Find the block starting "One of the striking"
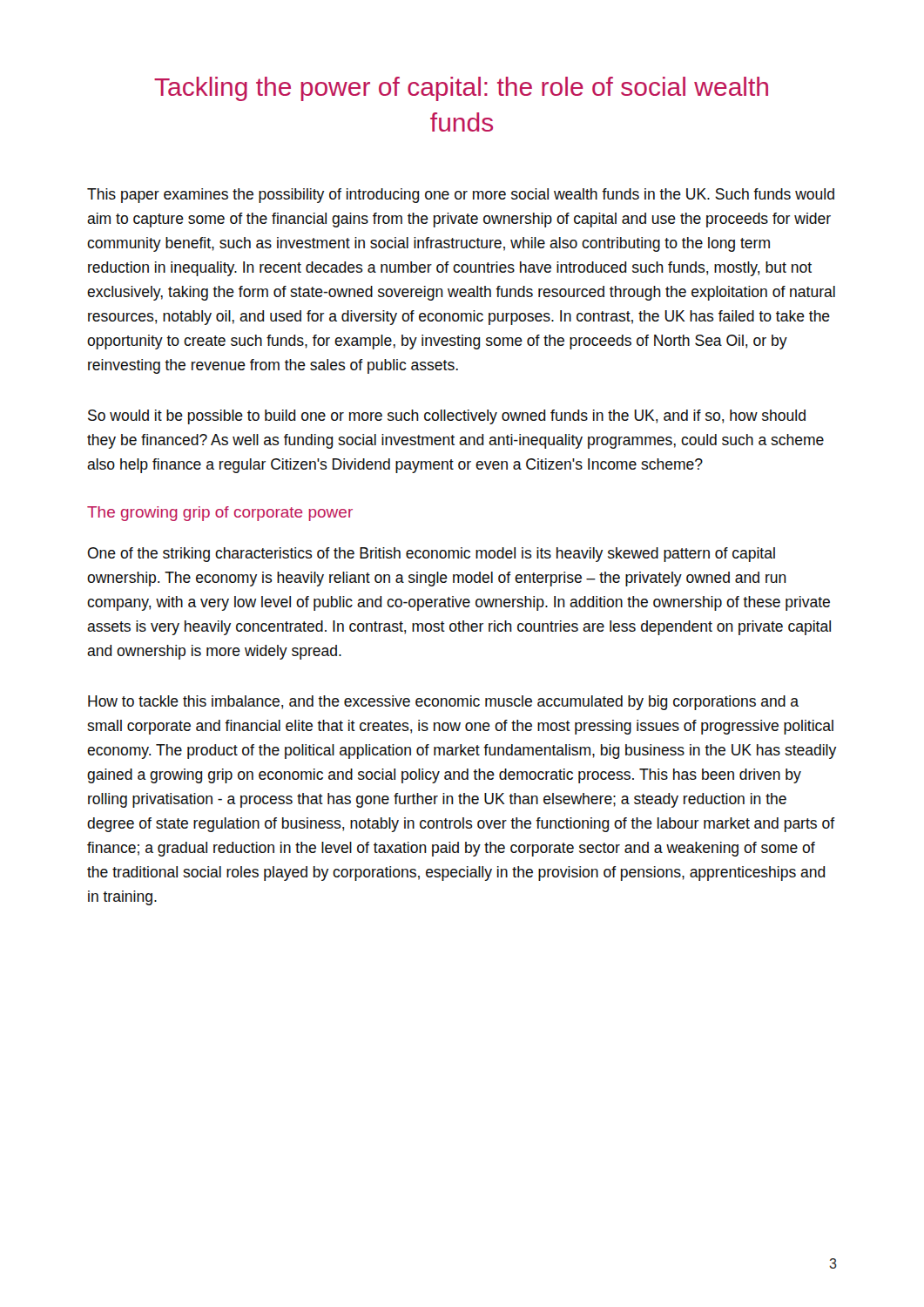Screen dimensions: 1307x924 point(459,602)
